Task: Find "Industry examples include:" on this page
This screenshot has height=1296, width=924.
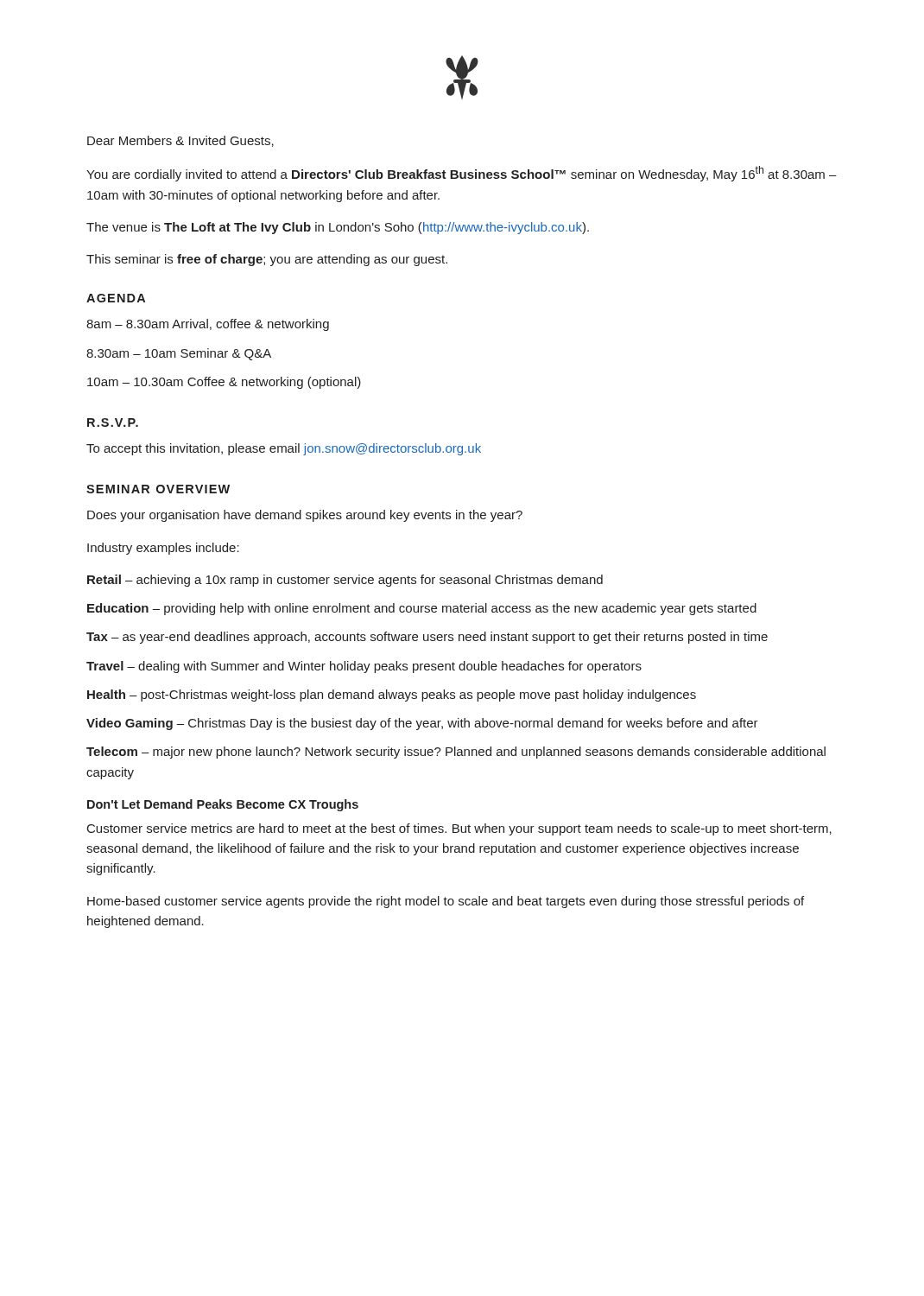Action: (163, 547)
